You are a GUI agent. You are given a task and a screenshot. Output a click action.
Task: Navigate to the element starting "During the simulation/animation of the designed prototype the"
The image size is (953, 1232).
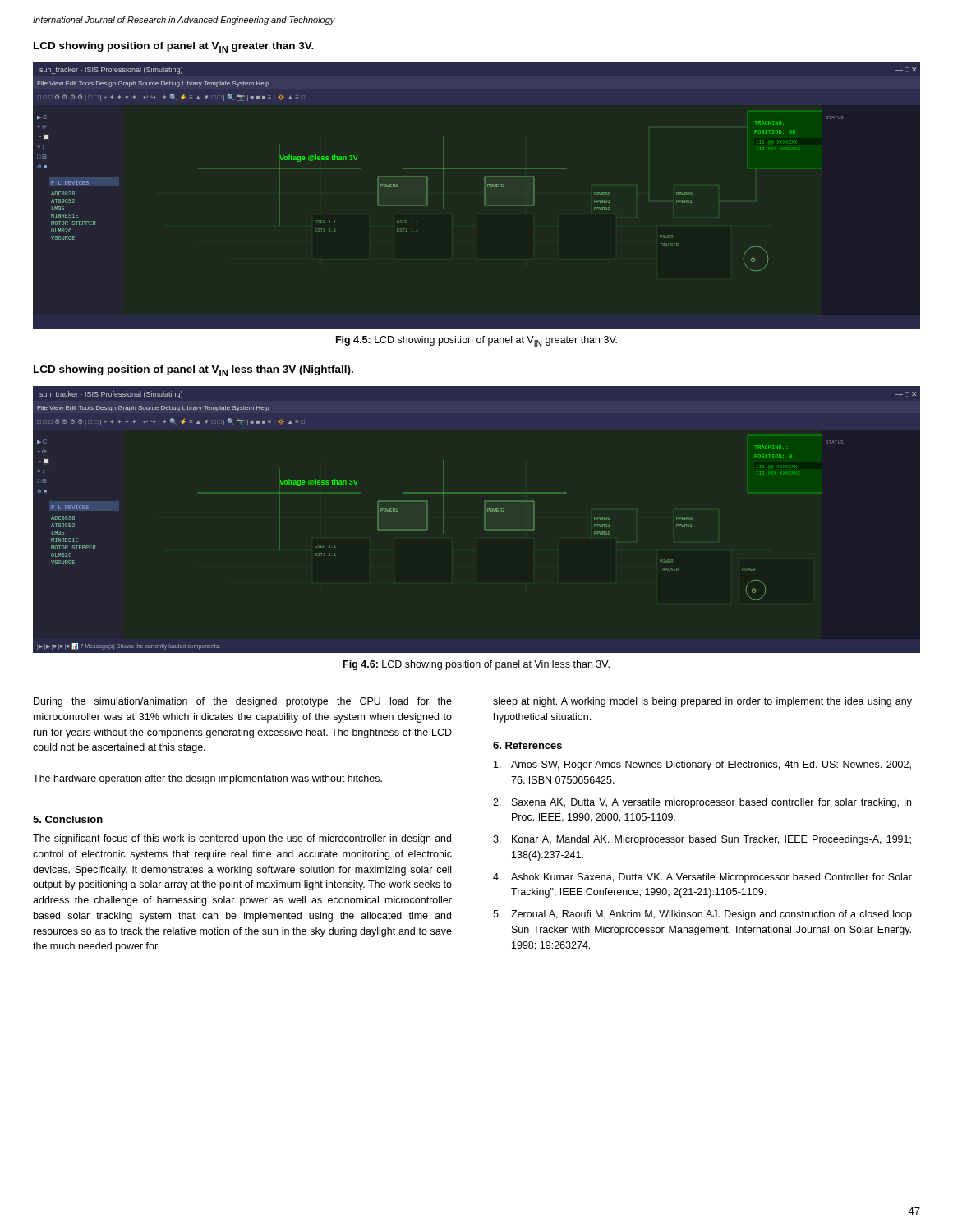click(x=242, y=740)
